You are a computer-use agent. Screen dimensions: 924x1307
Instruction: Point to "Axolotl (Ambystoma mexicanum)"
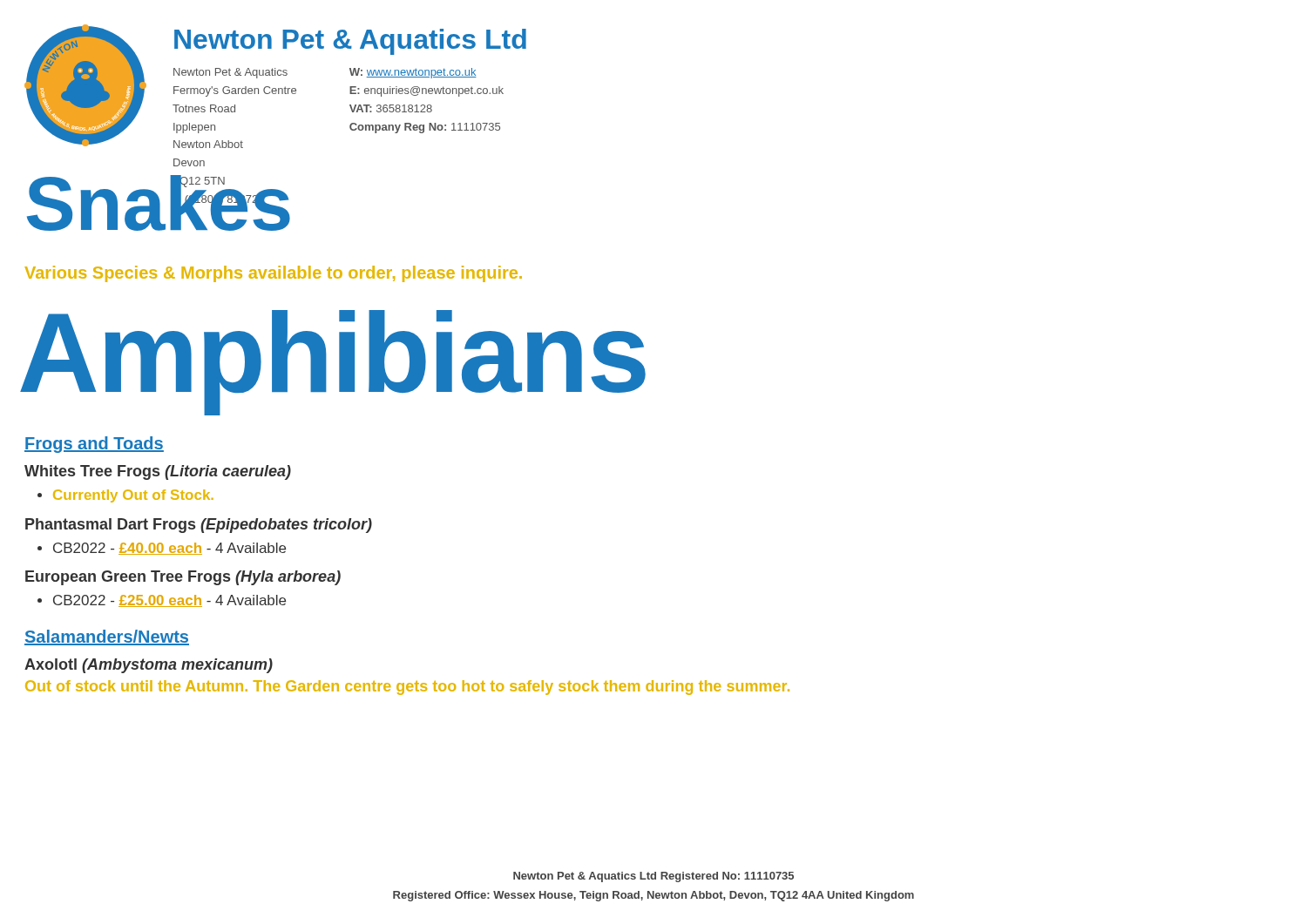(x=149, y=666)
